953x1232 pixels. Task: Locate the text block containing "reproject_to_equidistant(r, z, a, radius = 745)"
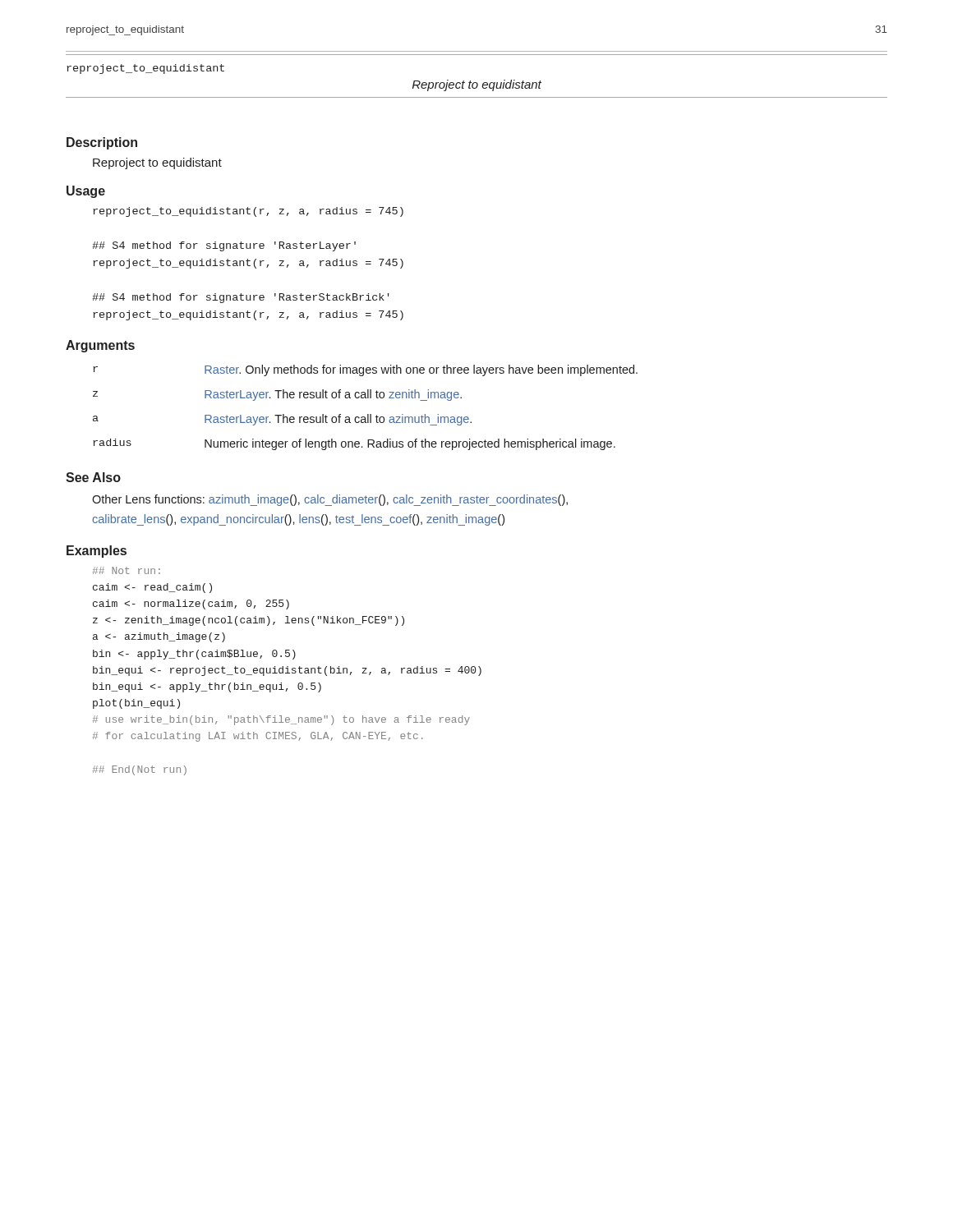[248, 212]
